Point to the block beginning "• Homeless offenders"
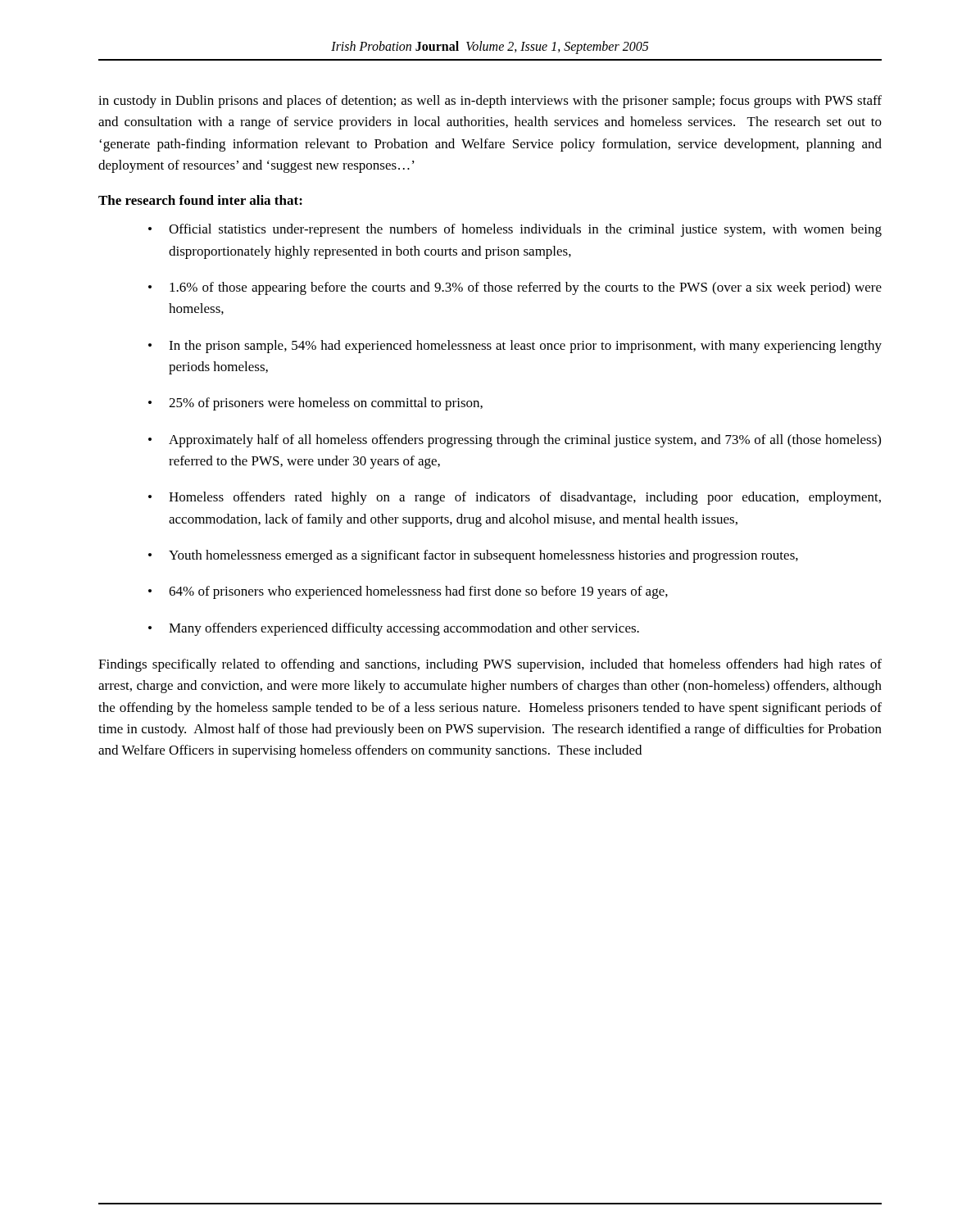The height and width of the screenshot is (1229, 980). [x=515, y=508]
